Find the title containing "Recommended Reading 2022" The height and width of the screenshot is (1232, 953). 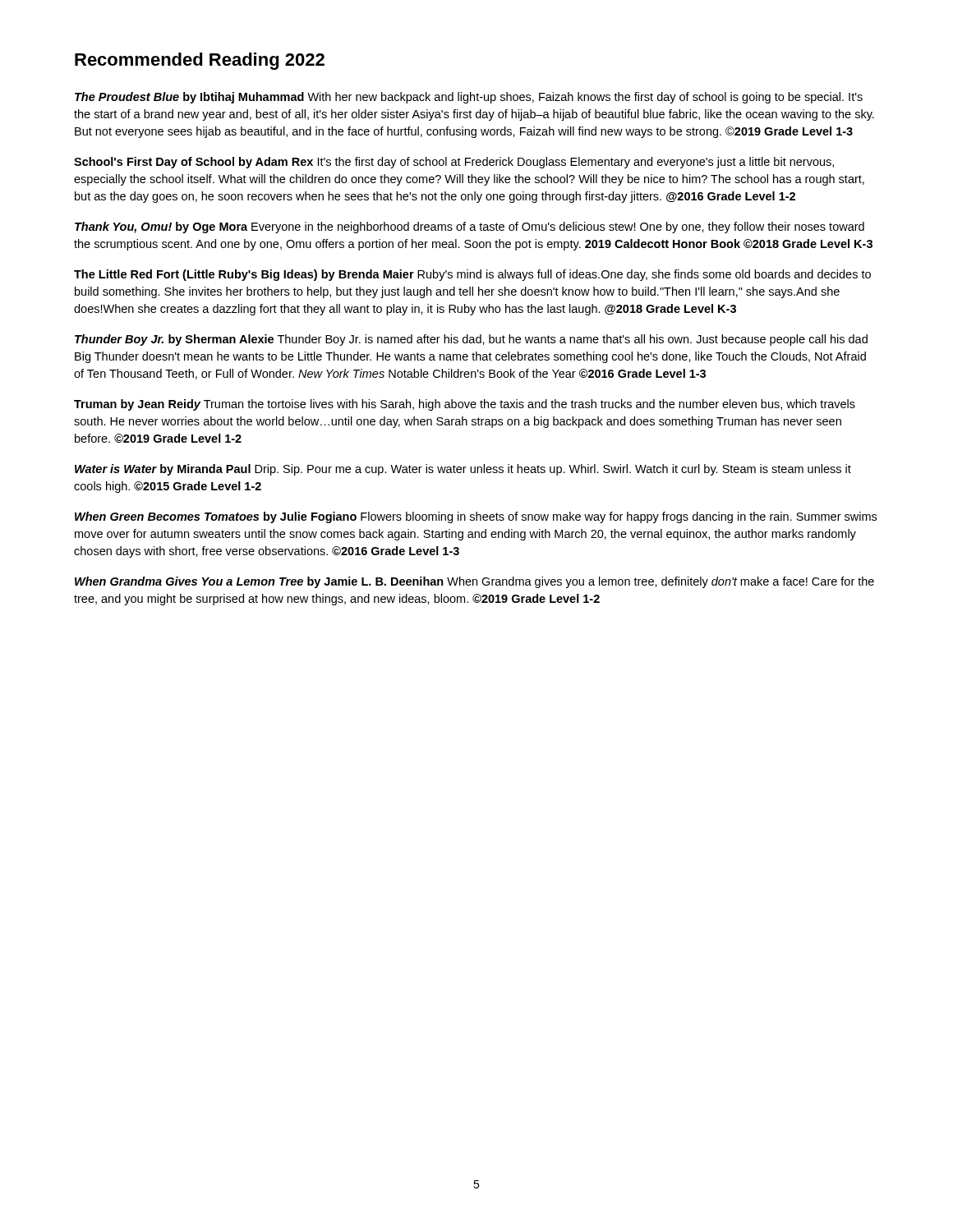tap(200, 61)
